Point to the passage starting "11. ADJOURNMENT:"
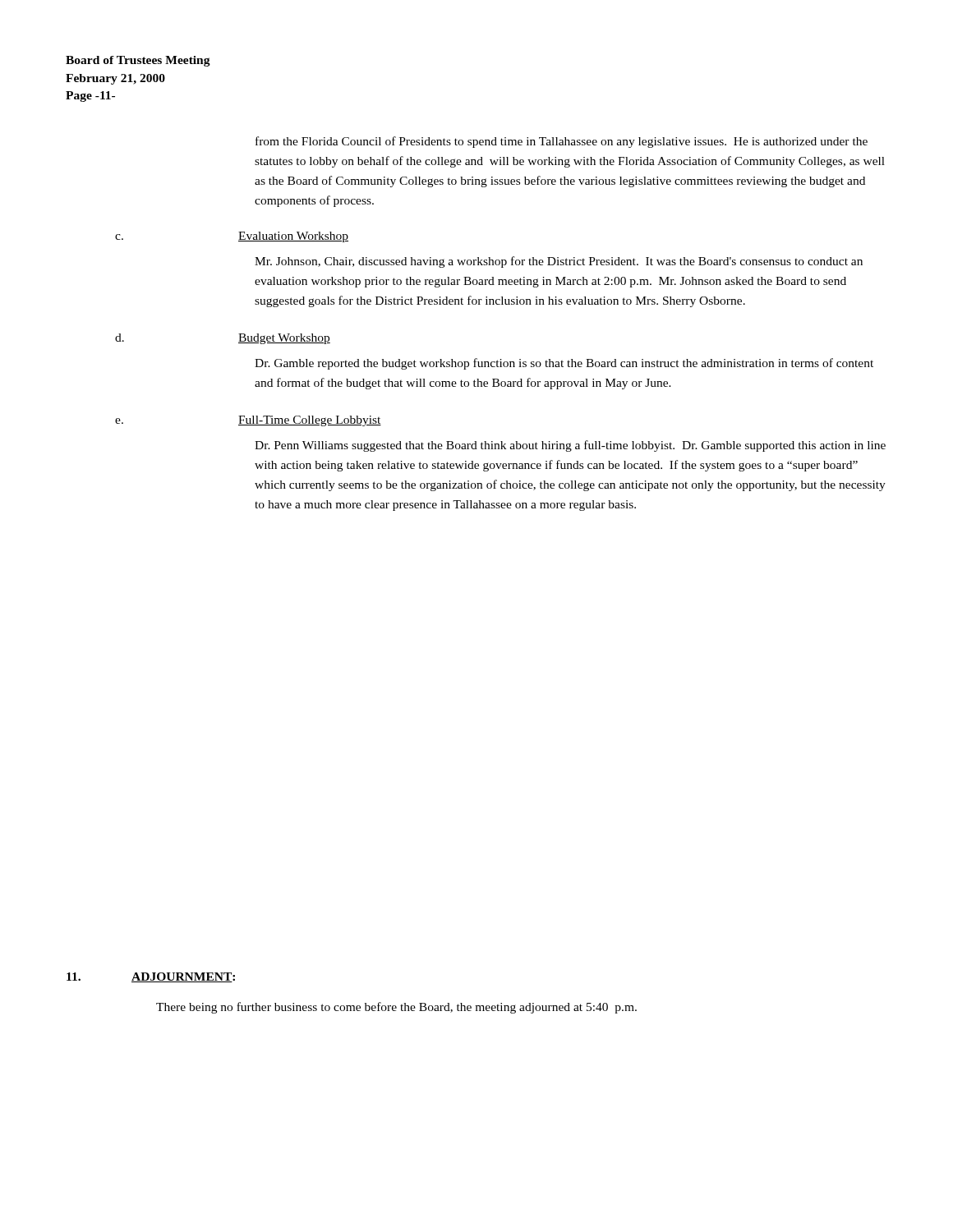The width and height of the screenshot is (953, 1232). [151, 977]
